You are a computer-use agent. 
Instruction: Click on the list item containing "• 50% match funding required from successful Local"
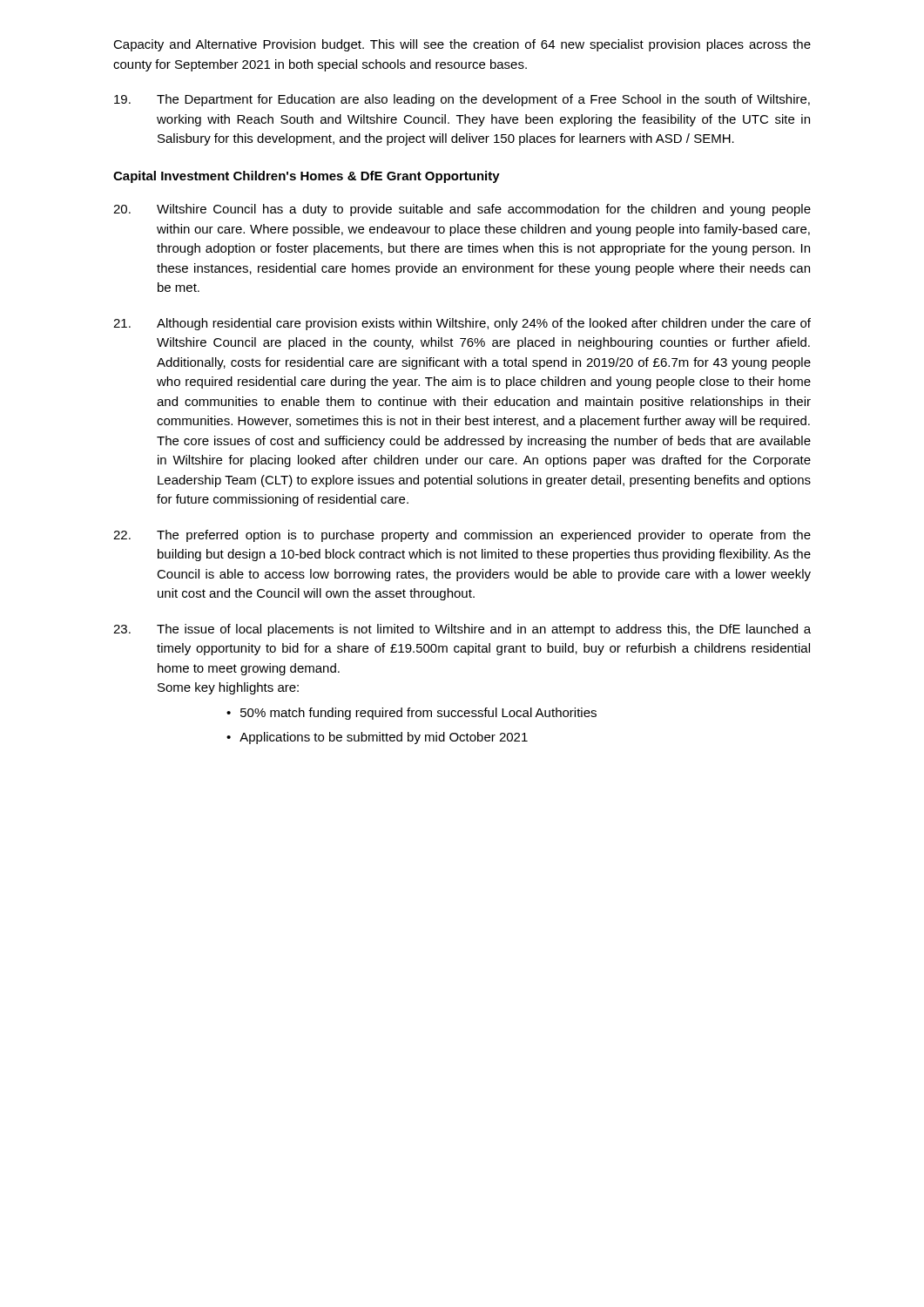pos(412,713)
